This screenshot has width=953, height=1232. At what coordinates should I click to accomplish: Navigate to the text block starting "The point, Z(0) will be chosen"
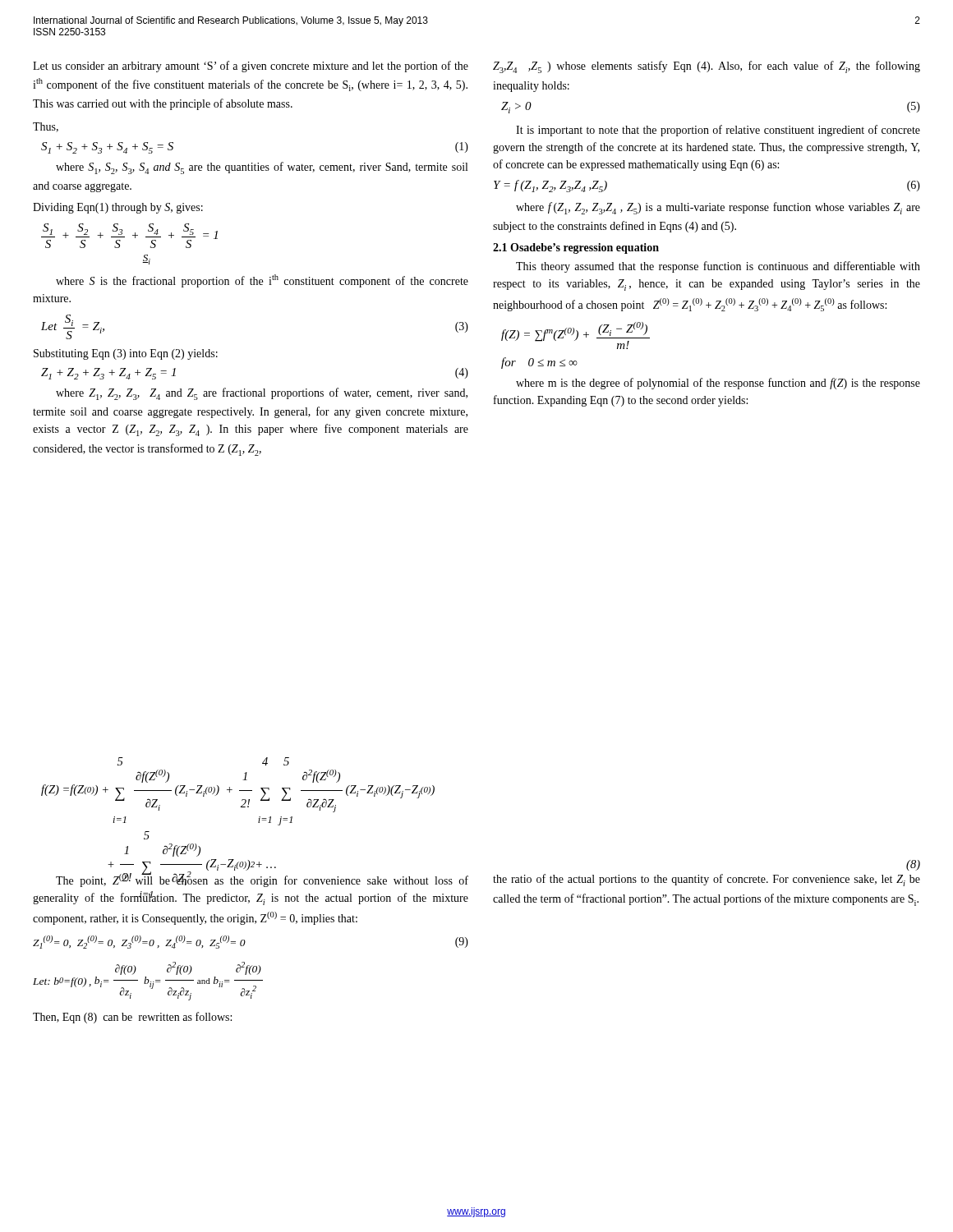pos(251,899)
